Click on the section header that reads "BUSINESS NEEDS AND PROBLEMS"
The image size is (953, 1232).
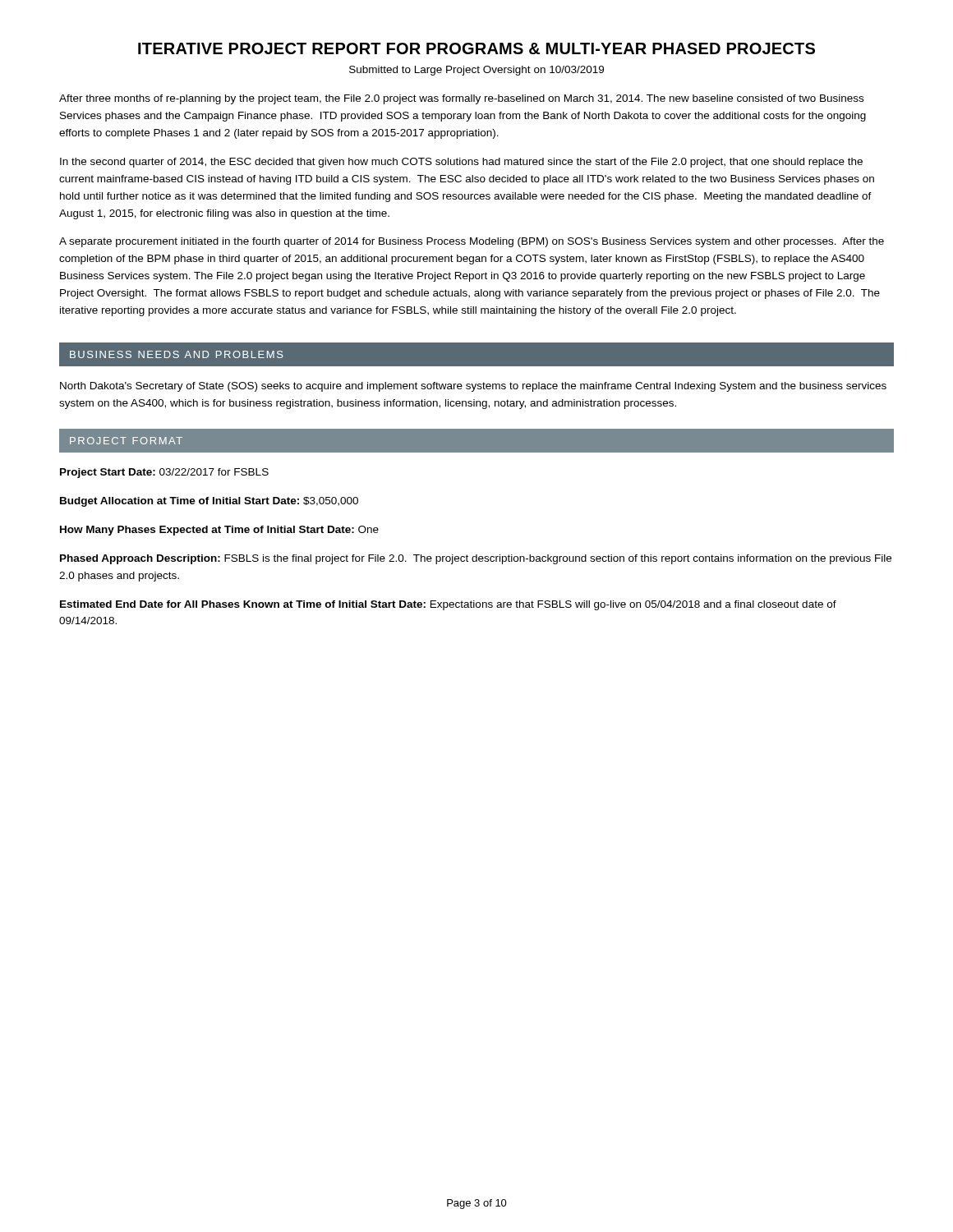tap(177, 354)
